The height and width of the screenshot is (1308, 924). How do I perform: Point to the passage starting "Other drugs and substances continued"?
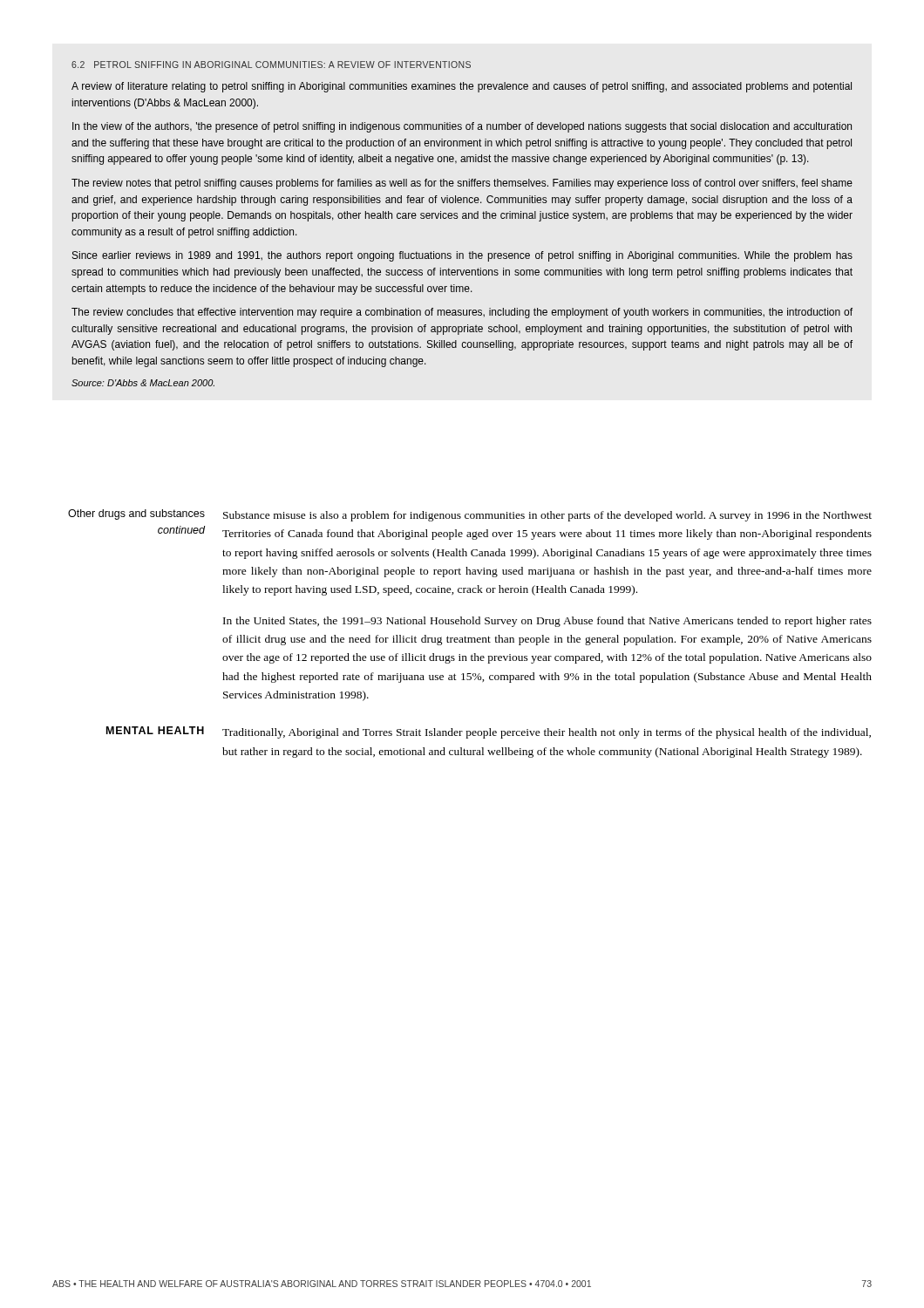coord(136,522)
